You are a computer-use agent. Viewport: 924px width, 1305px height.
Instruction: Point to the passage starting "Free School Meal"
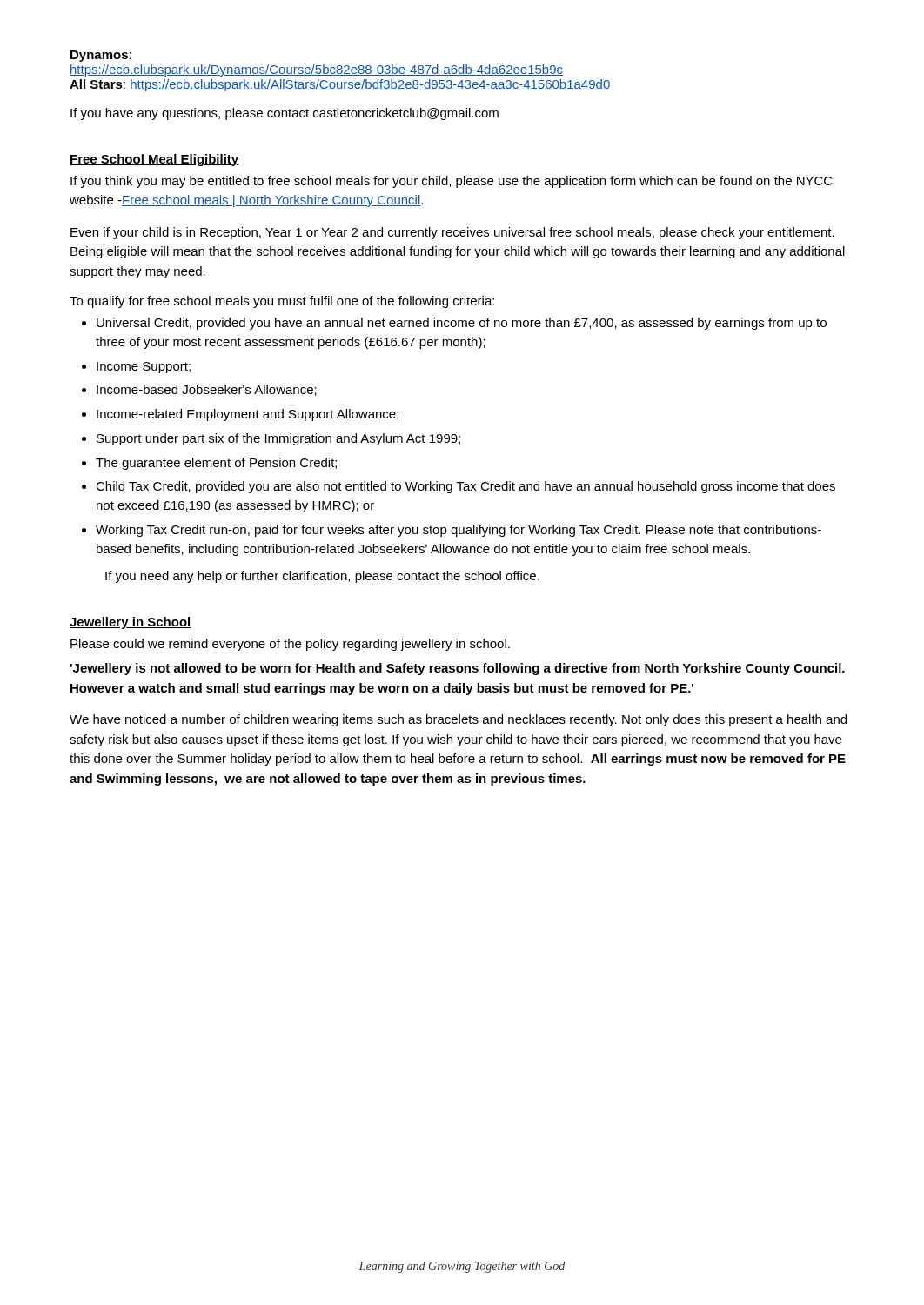click(154, 158)
